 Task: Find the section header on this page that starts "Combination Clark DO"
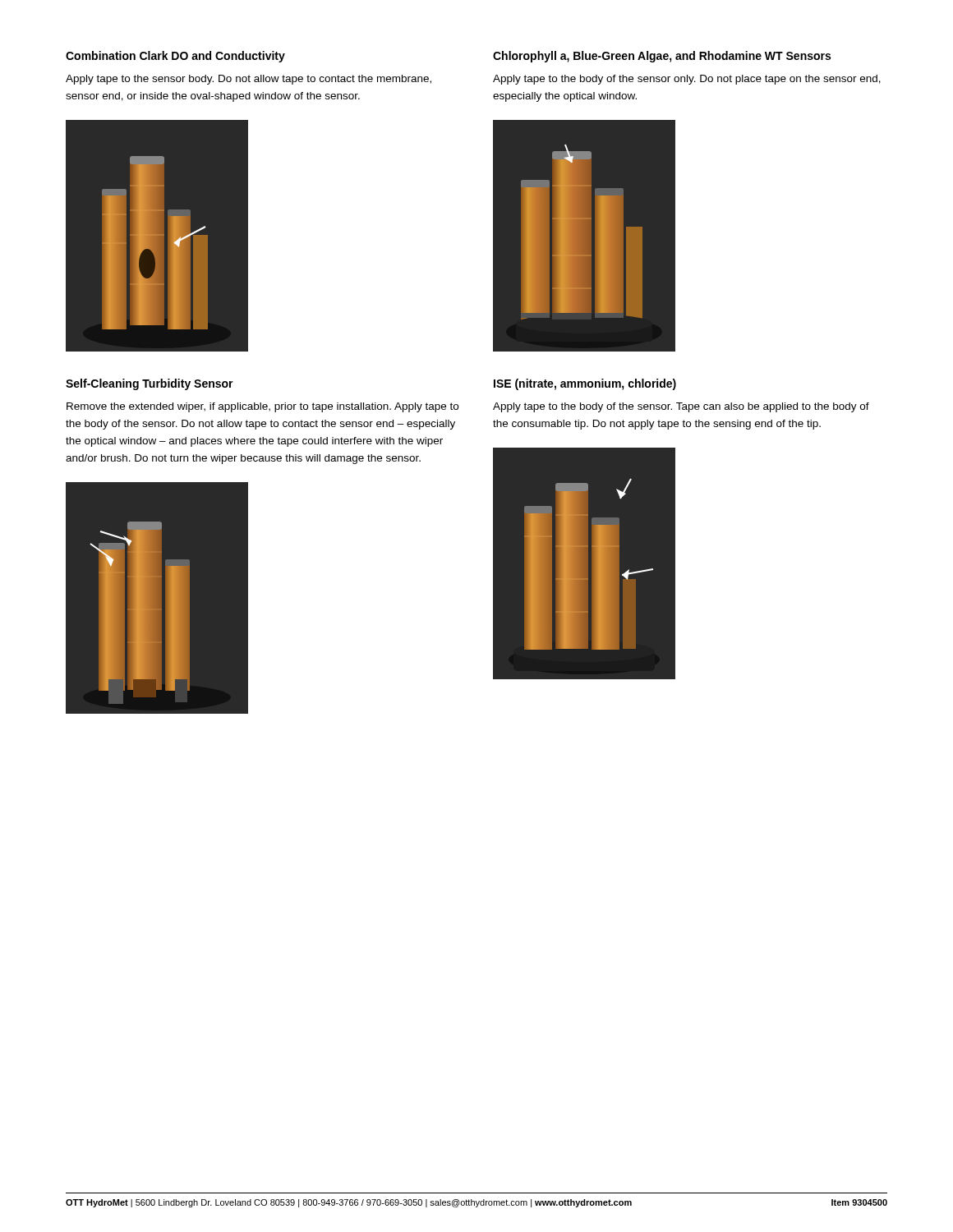[175, 56]
